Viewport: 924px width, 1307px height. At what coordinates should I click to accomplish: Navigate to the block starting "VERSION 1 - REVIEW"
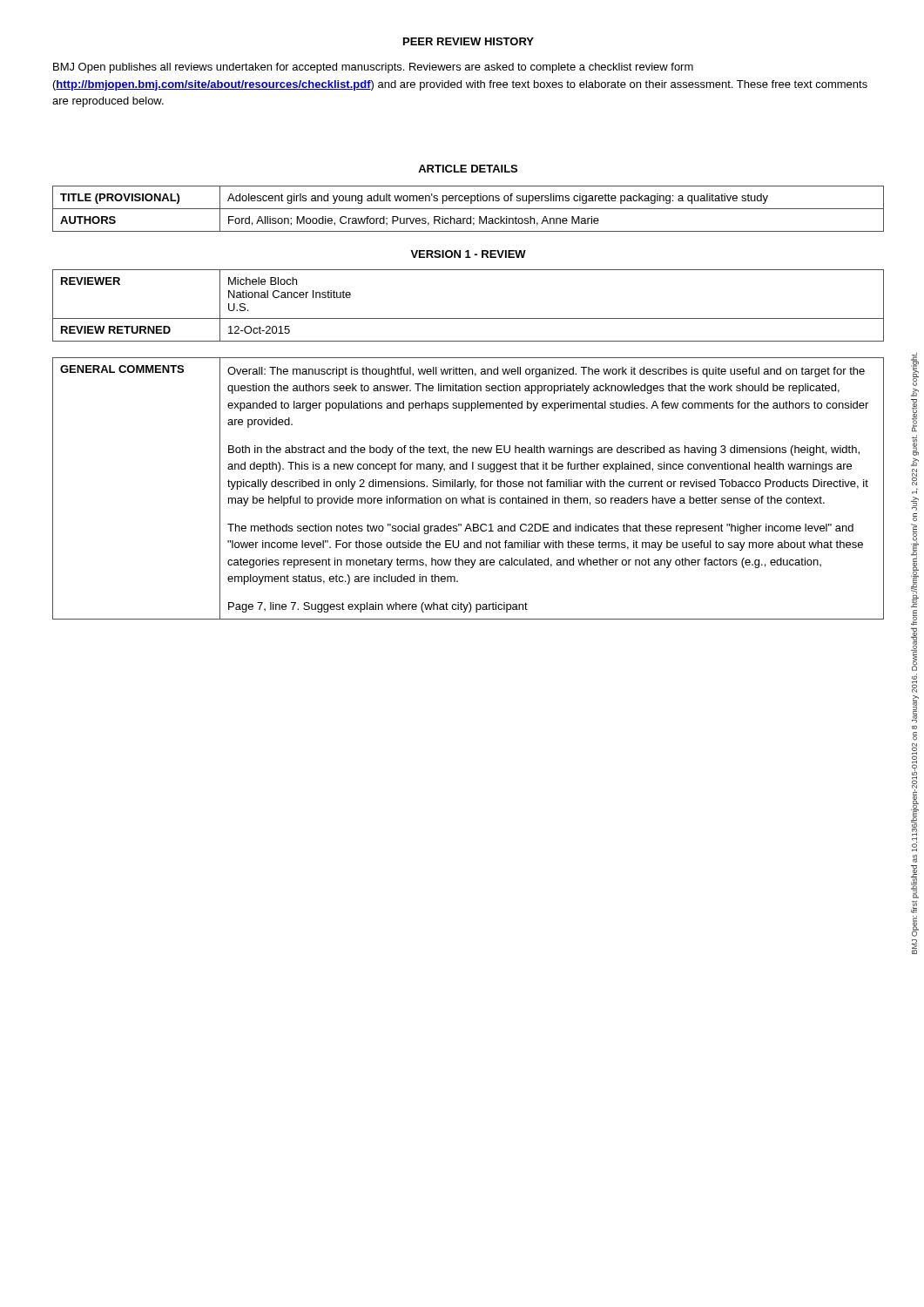click(468, 254)
